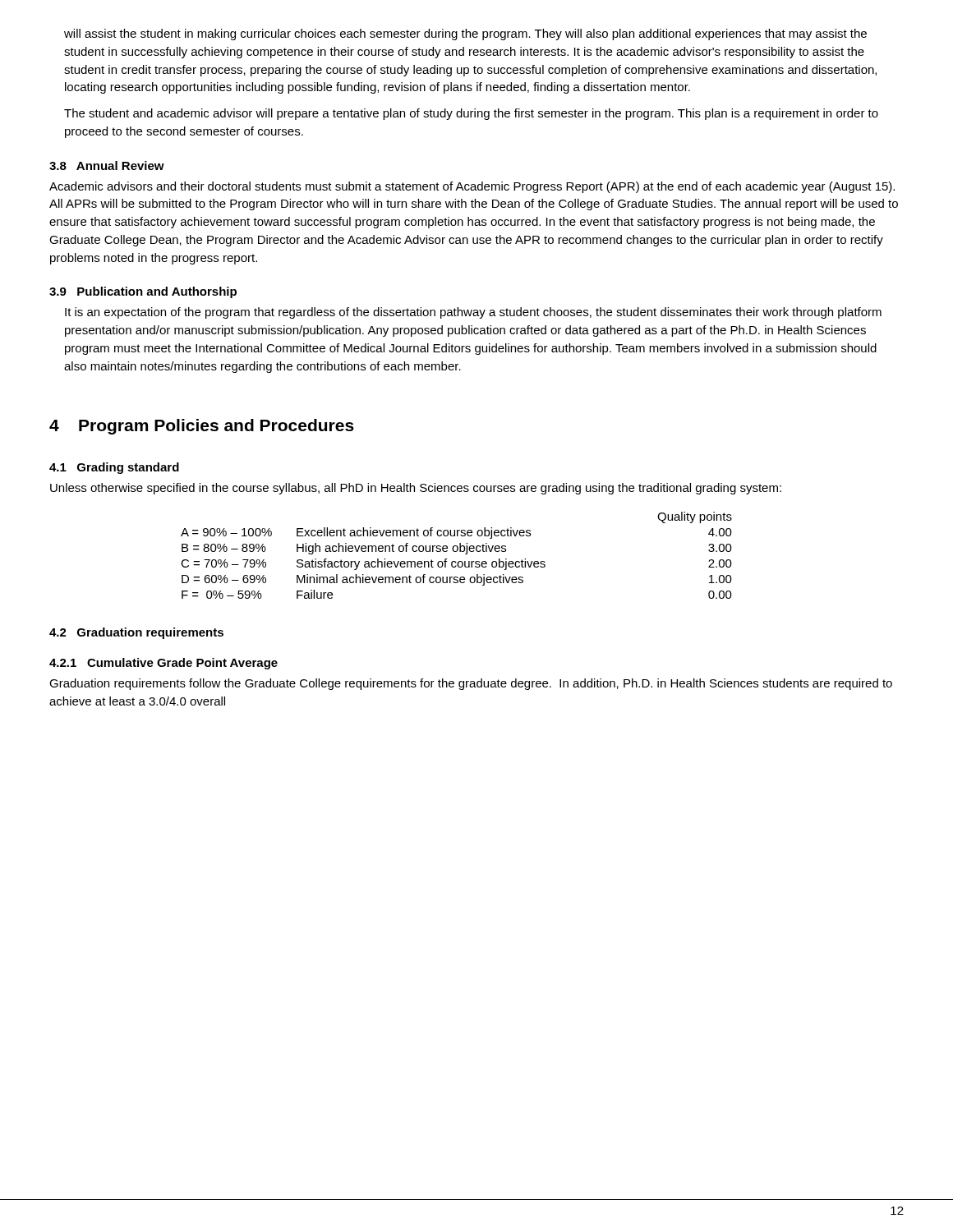This screenshot has width=953, height=1232.
Task: Point to the passage starting "4.2.1 Cumulative Grade Point Average"
Action: 164,662
